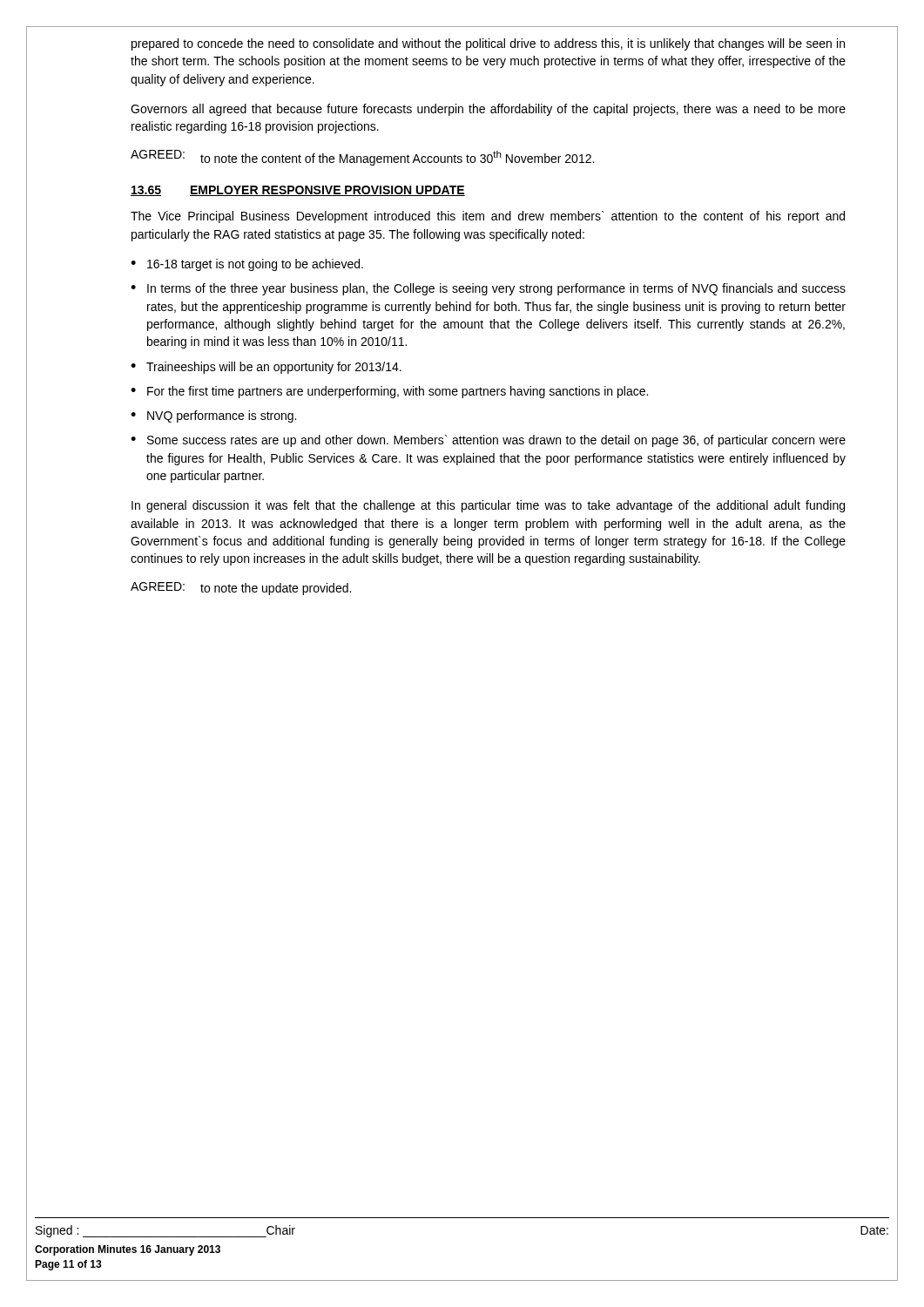Click on the passage starting "prepared to concede the"
Image resolution: width=924 pixels, height=1307 pixels.
488,61
